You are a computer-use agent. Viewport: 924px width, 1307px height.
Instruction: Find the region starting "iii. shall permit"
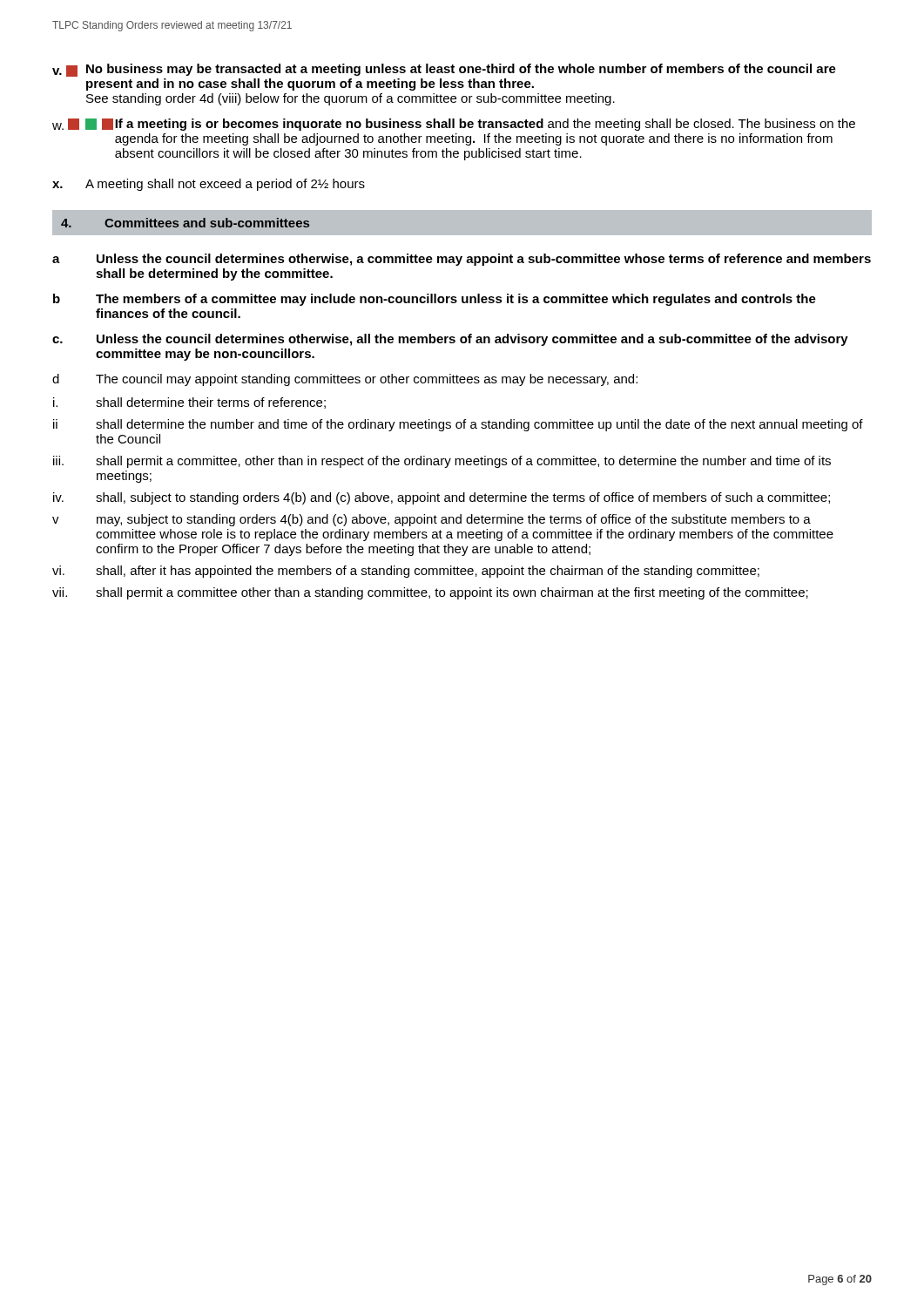tap(462, 468)
